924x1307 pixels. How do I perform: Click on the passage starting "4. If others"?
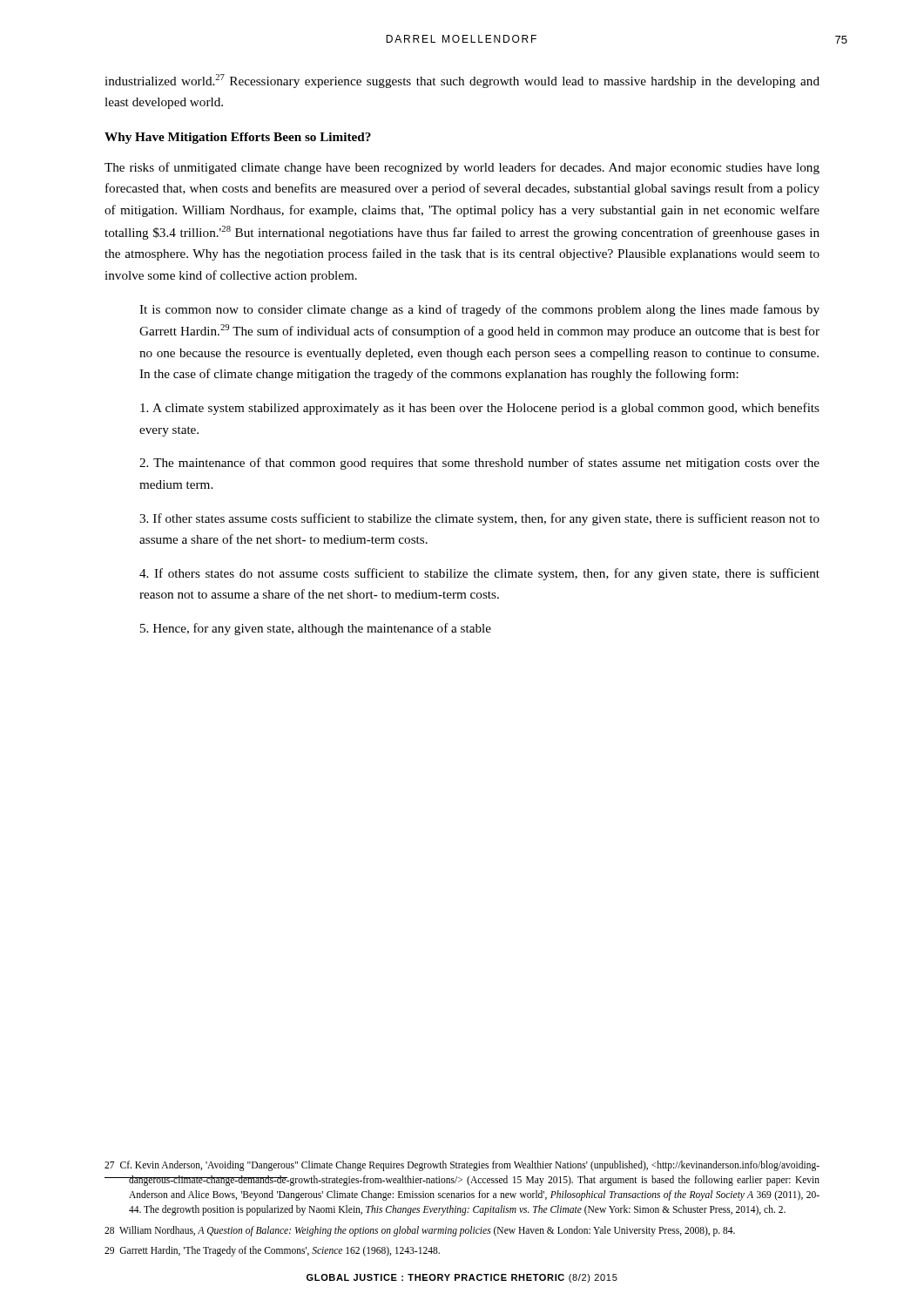[x=479, y=583]
